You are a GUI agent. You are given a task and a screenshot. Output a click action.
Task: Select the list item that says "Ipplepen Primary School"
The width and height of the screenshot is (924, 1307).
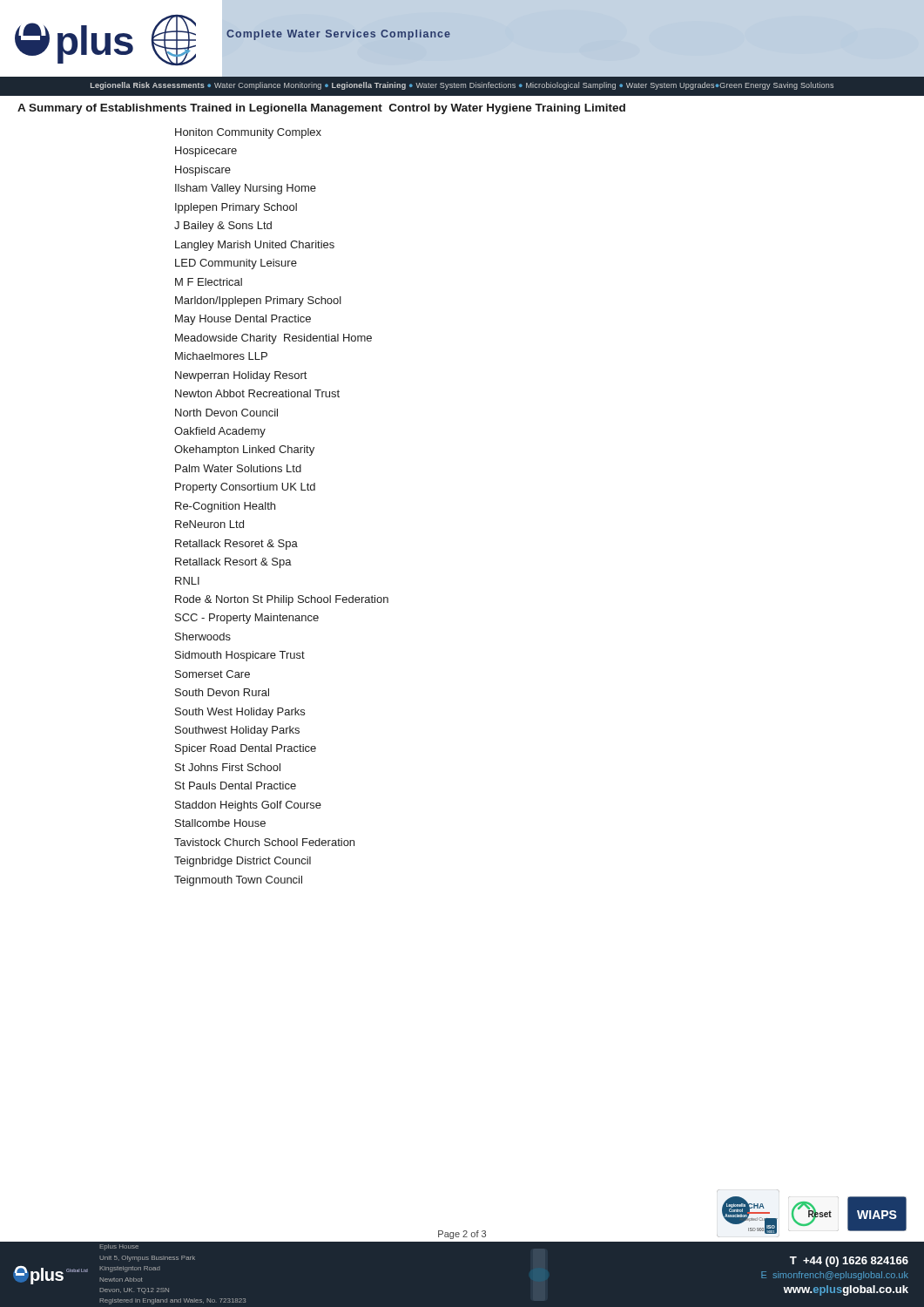[236, 207]
